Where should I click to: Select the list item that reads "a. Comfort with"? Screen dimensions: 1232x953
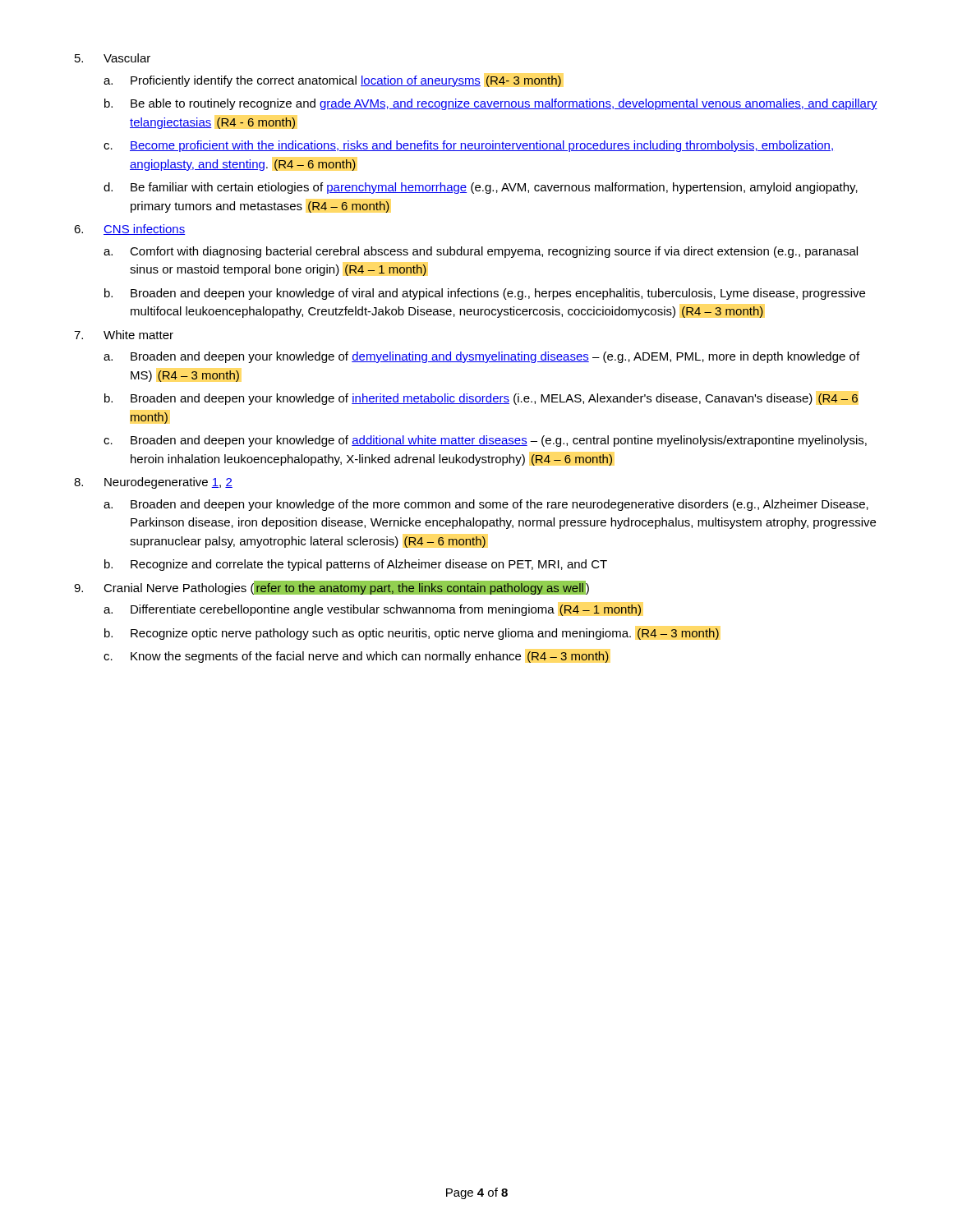pos(491,260)
